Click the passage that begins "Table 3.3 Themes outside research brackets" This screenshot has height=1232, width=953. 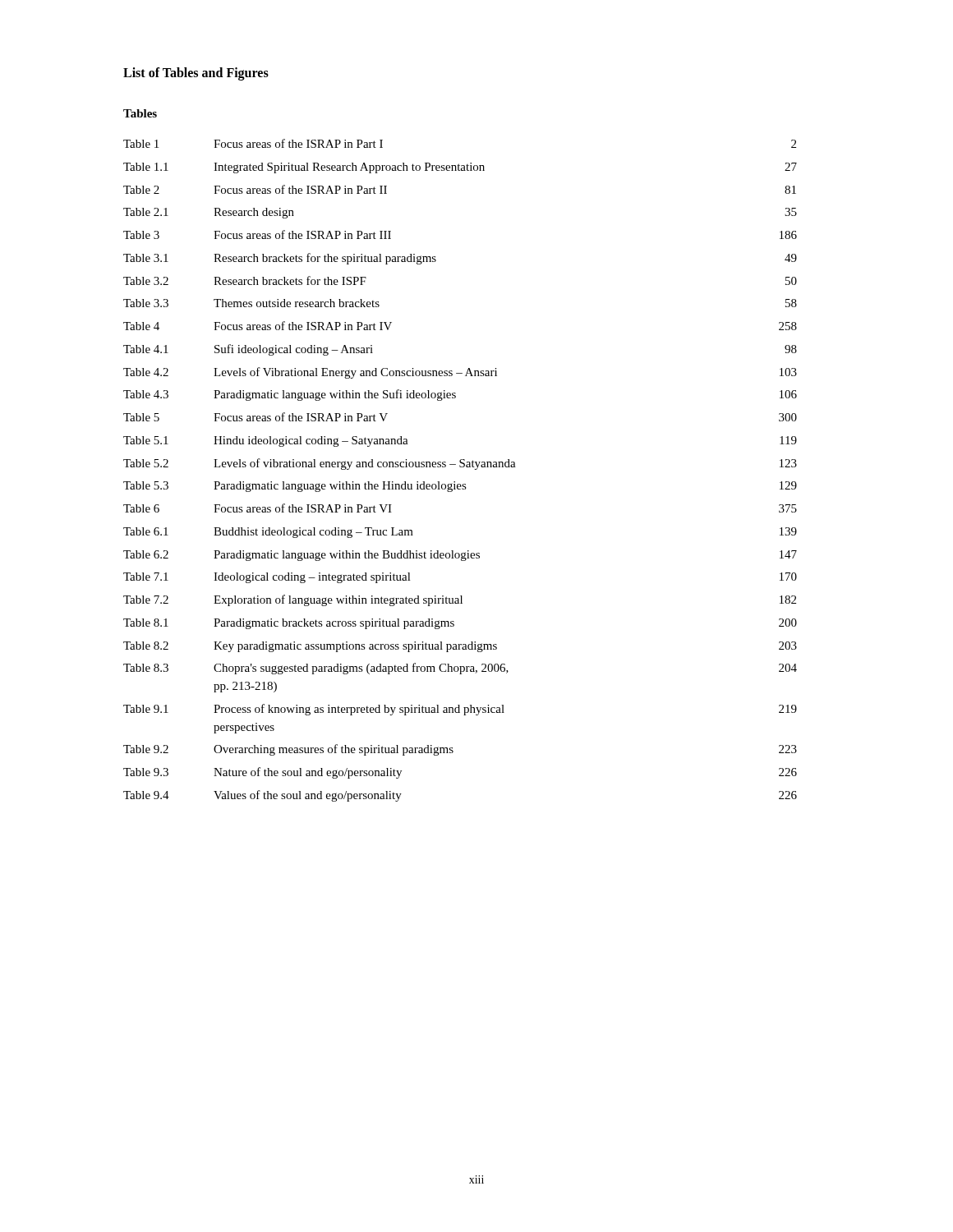[147, 302]
